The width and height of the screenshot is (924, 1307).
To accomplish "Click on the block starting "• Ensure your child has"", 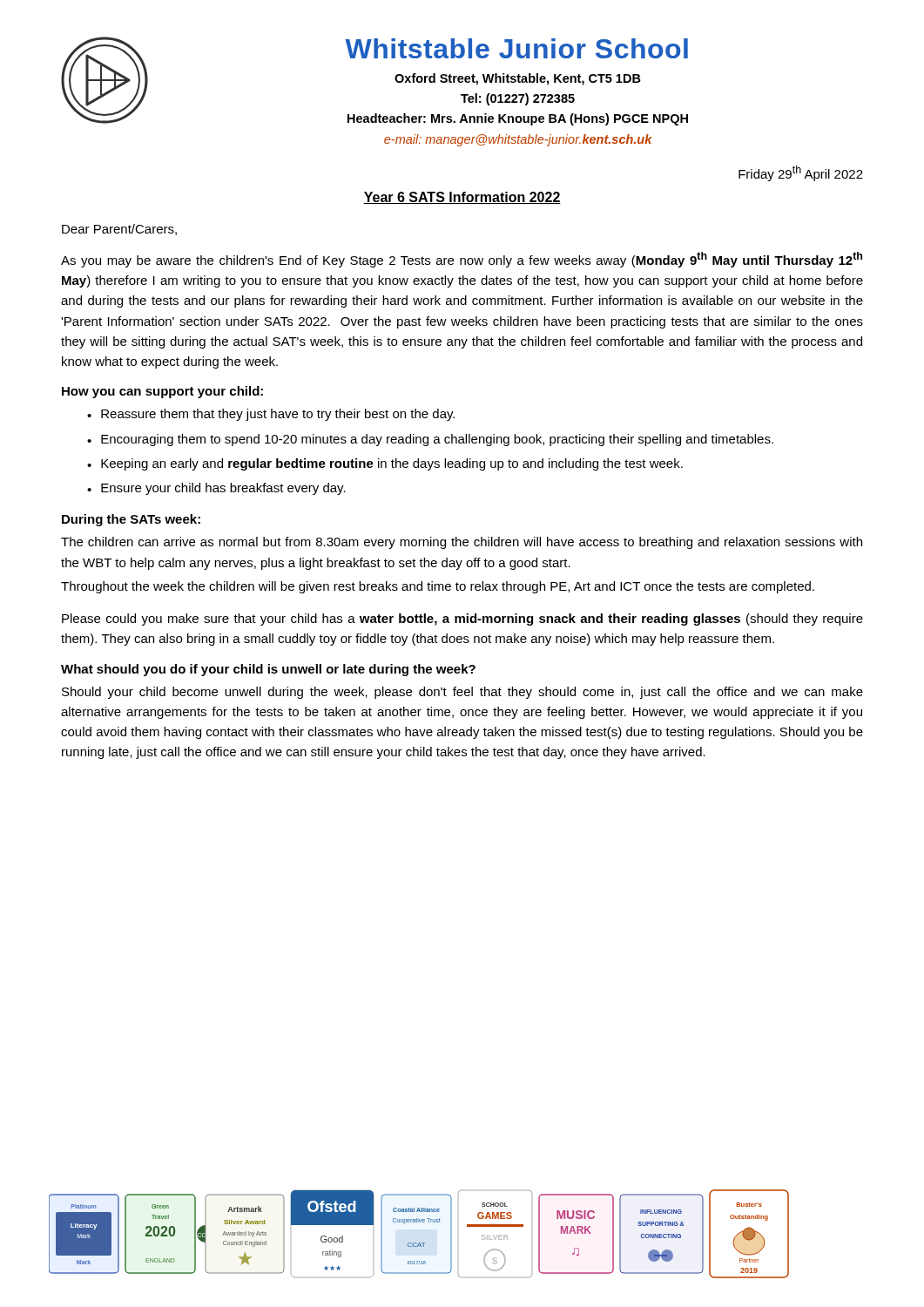I will [217, 488].
